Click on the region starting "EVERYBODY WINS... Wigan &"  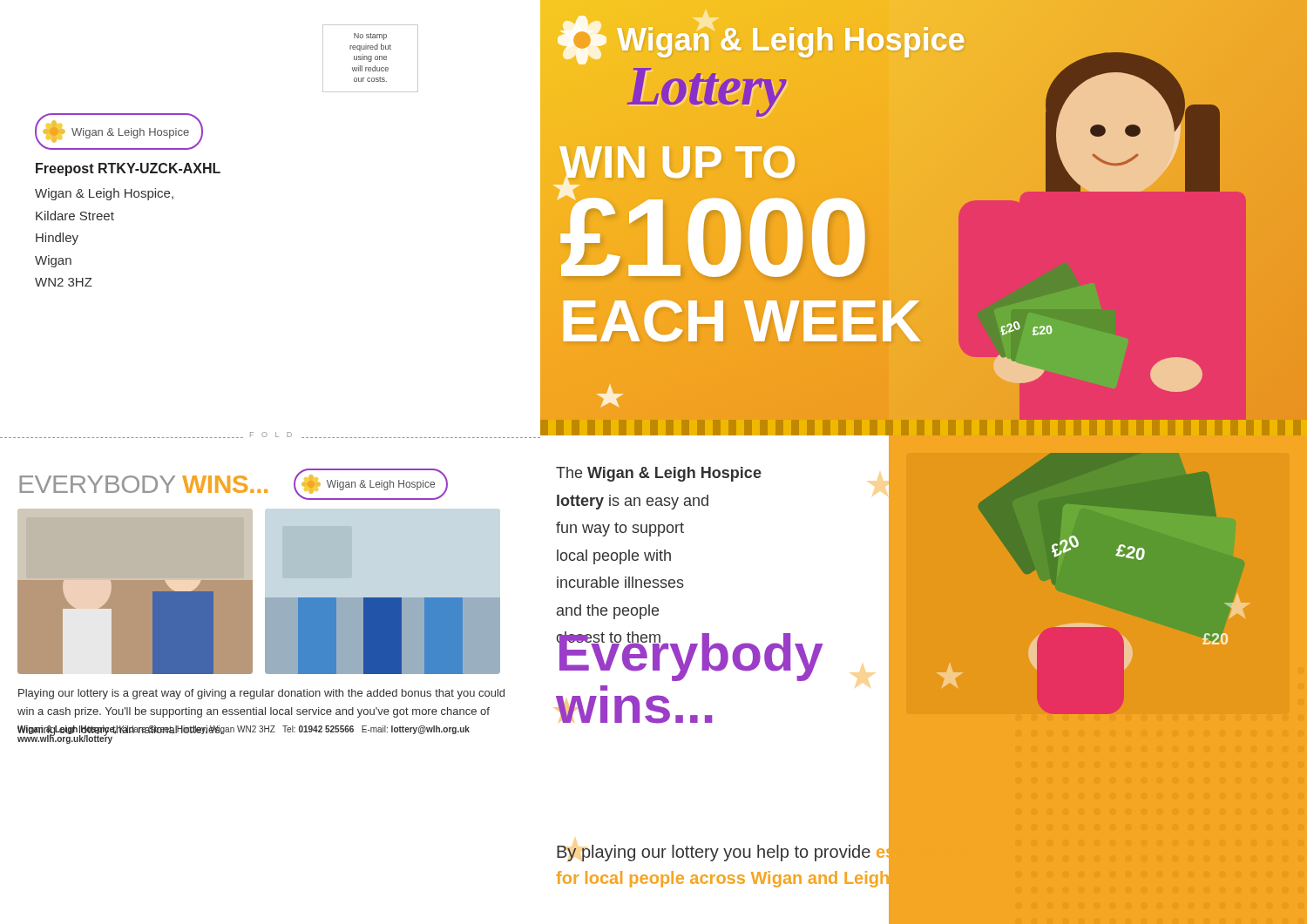pyautogui.click(x=232, y=484)
